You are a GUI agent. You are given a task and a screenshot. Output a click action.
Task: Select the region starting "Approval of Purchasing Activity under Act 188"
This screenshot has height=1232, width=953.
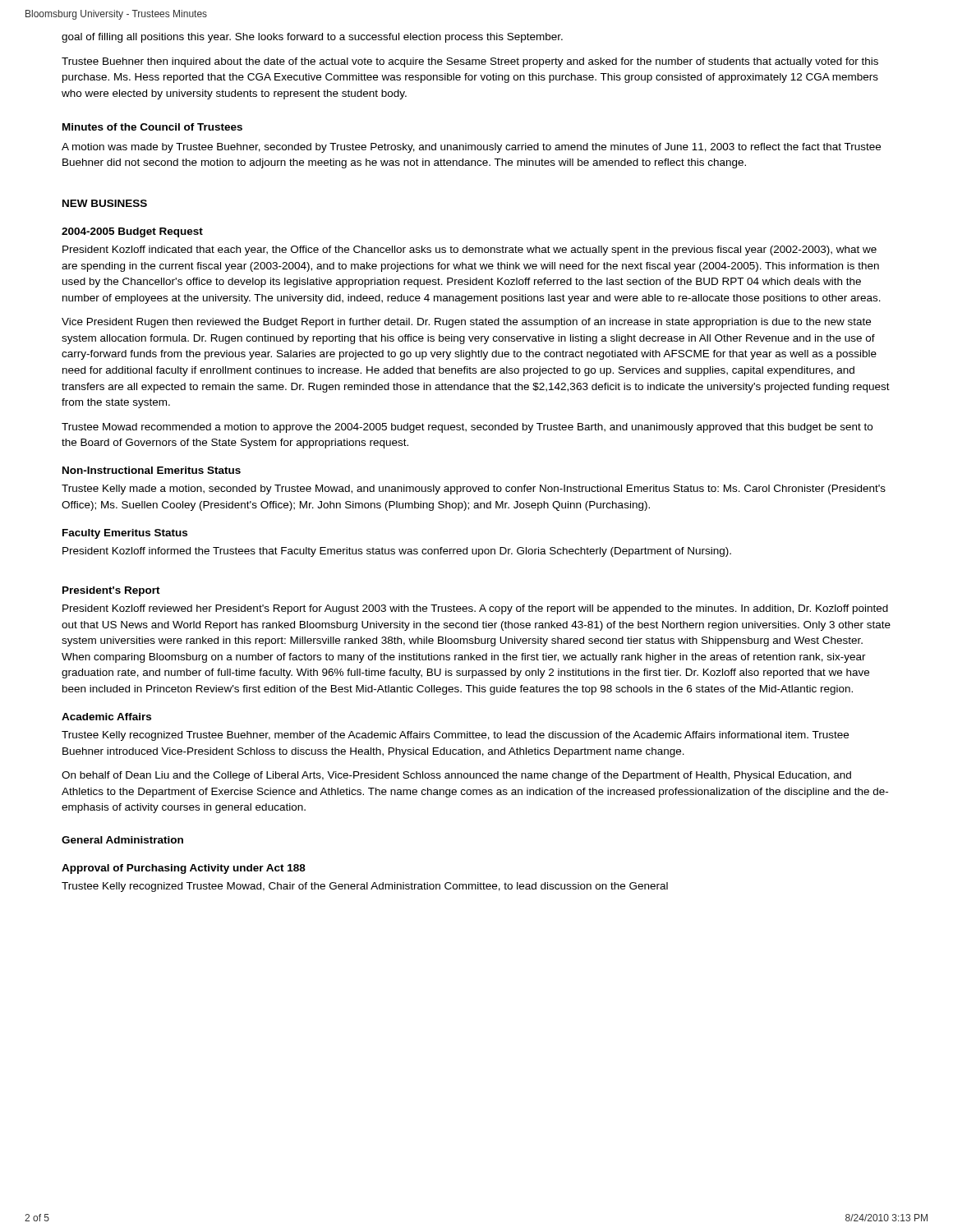tap(184, 867)
